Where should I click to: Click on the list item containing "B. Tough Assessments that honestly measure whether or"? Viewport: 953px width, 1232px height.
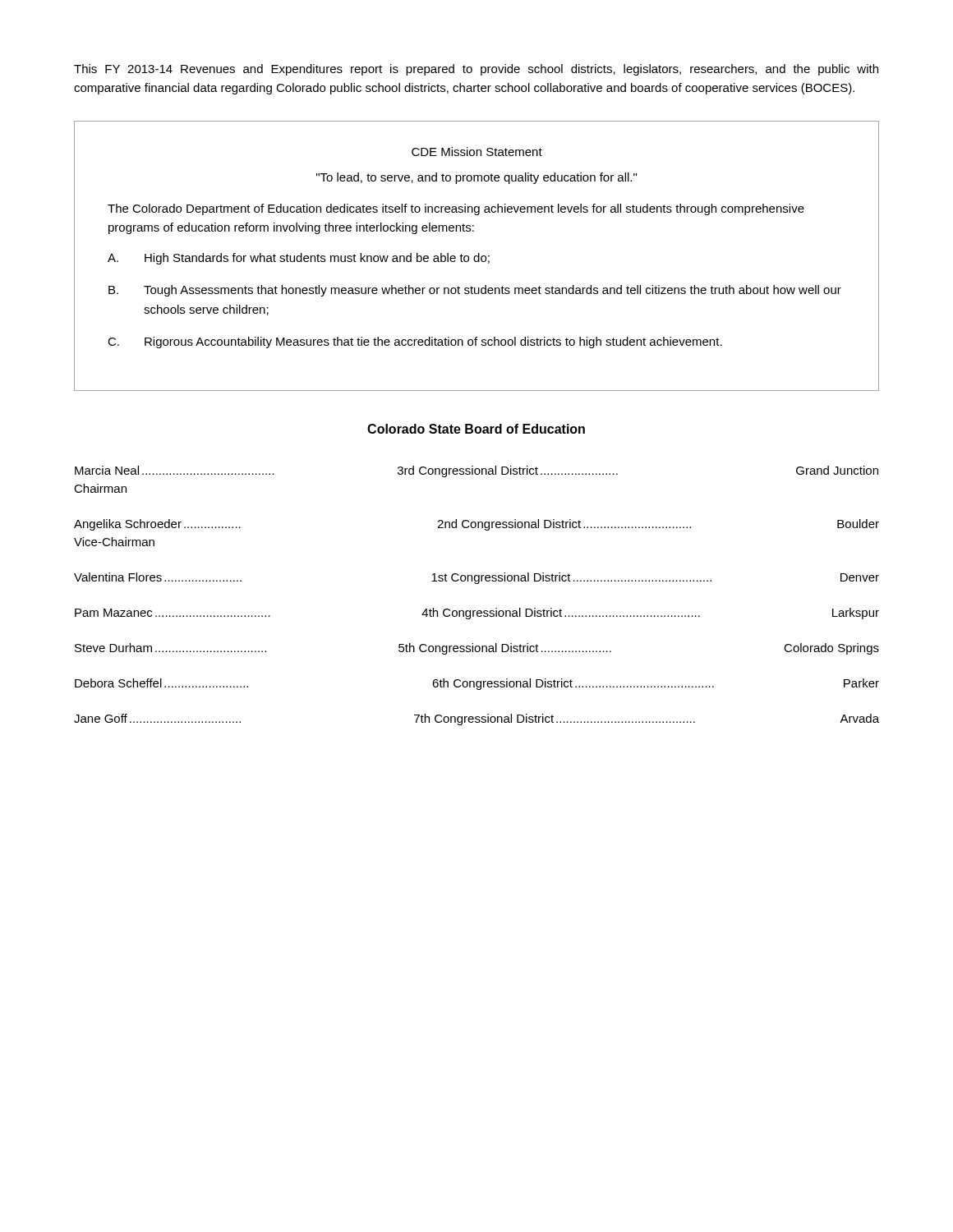tap(476, 299)
